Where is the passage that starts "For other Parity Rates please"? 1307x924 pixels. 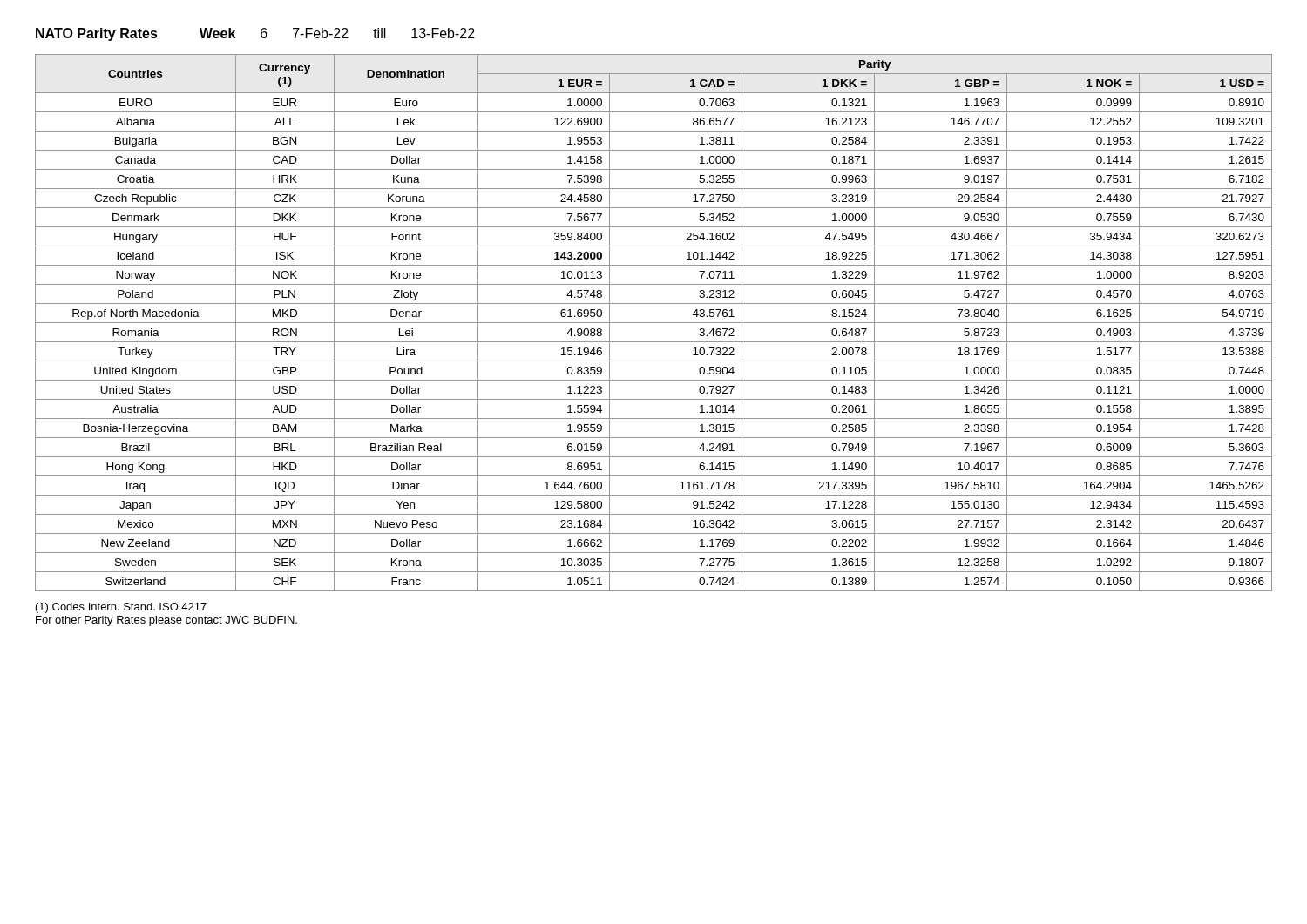[x=166, y=620]
